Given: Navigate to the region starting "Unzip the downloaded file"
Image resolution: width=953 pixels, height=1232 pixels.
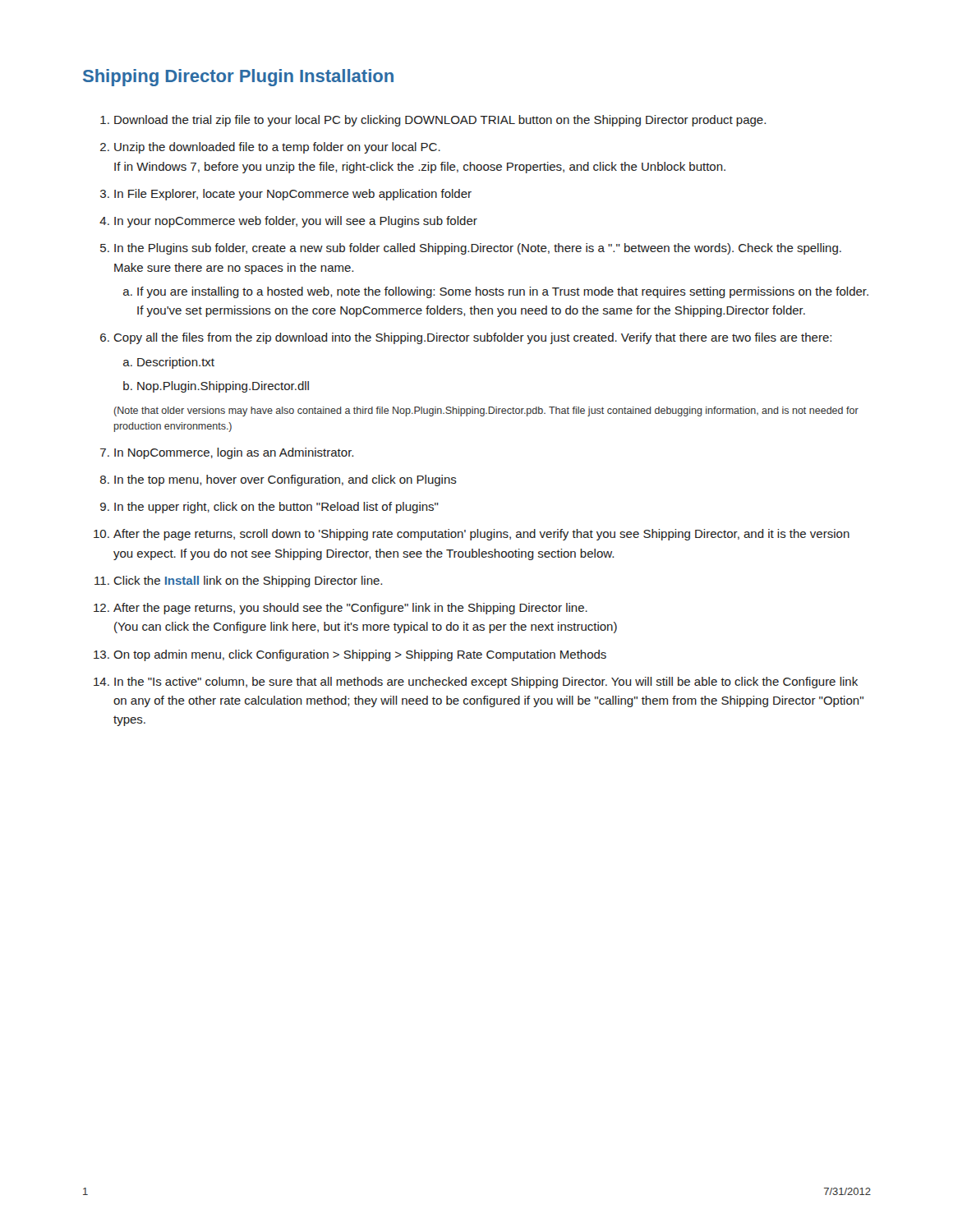Looking at the screenshot, I should (x=420, y=156).
